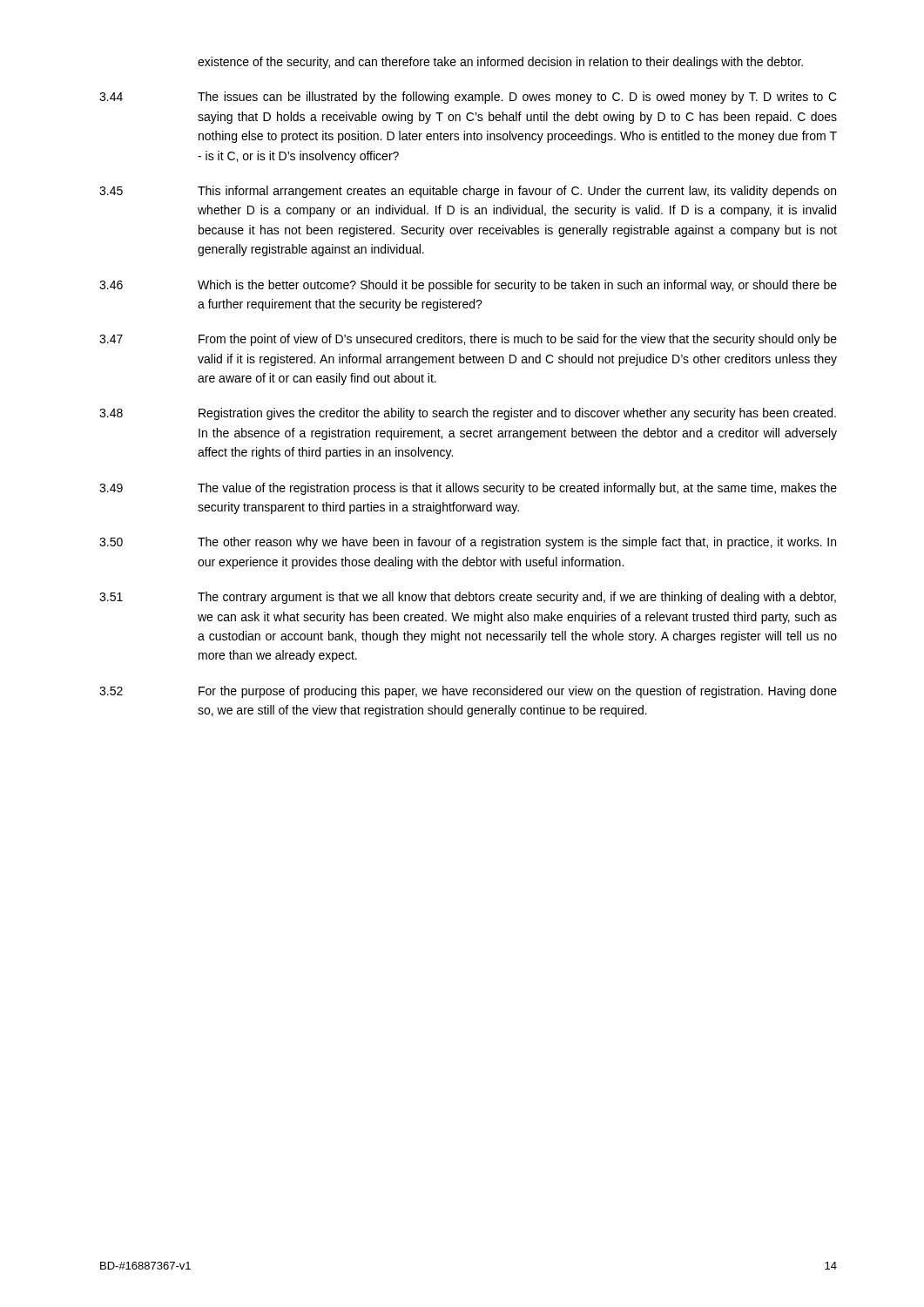Where is the passage that starts "3.44 The issues can be illustrated by the"?
The height and width of the screenshot is (1307, 924).
(468, 126)
